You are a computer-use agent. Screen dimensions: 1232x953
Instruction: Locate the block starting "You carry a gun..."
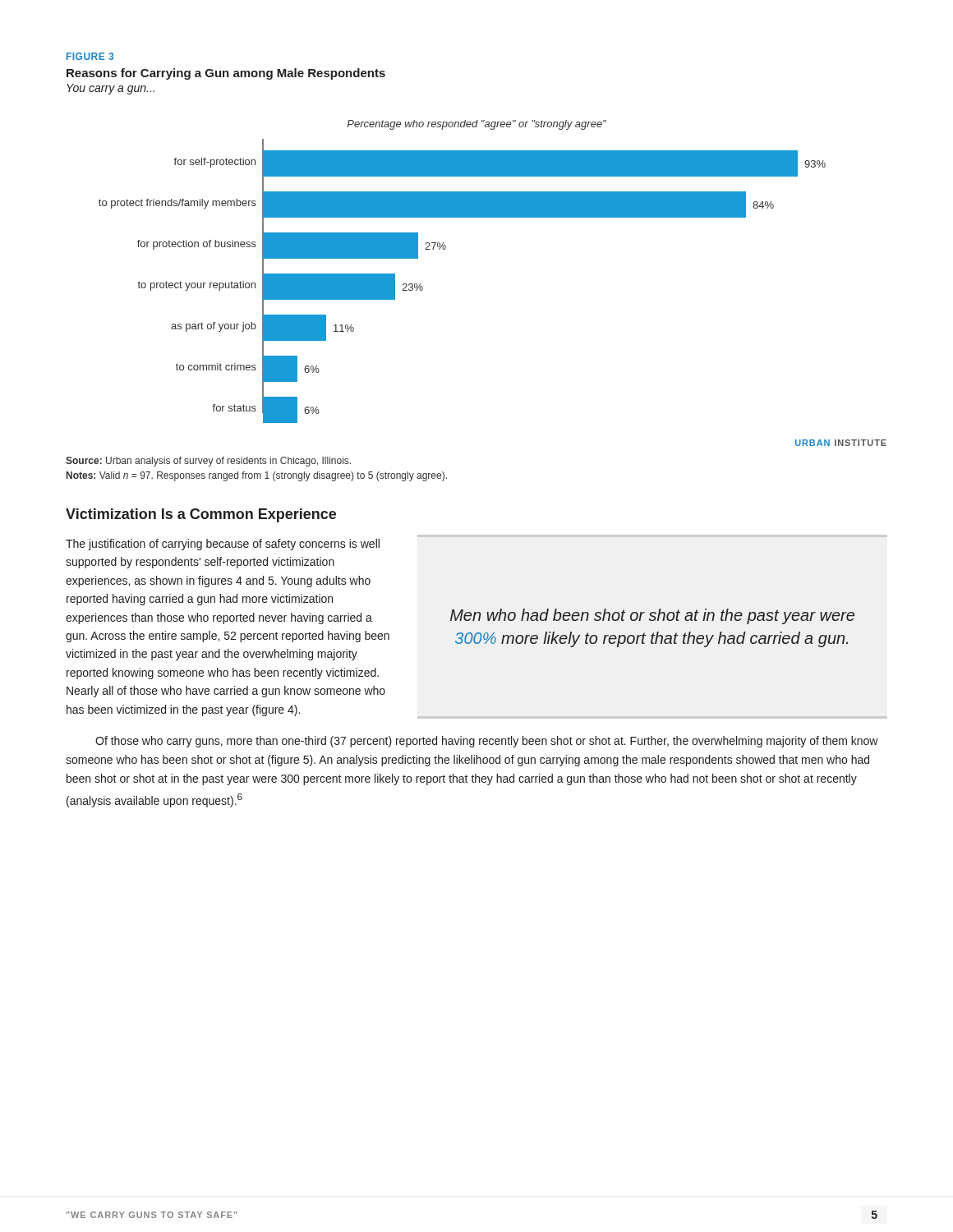pos(110,89)
